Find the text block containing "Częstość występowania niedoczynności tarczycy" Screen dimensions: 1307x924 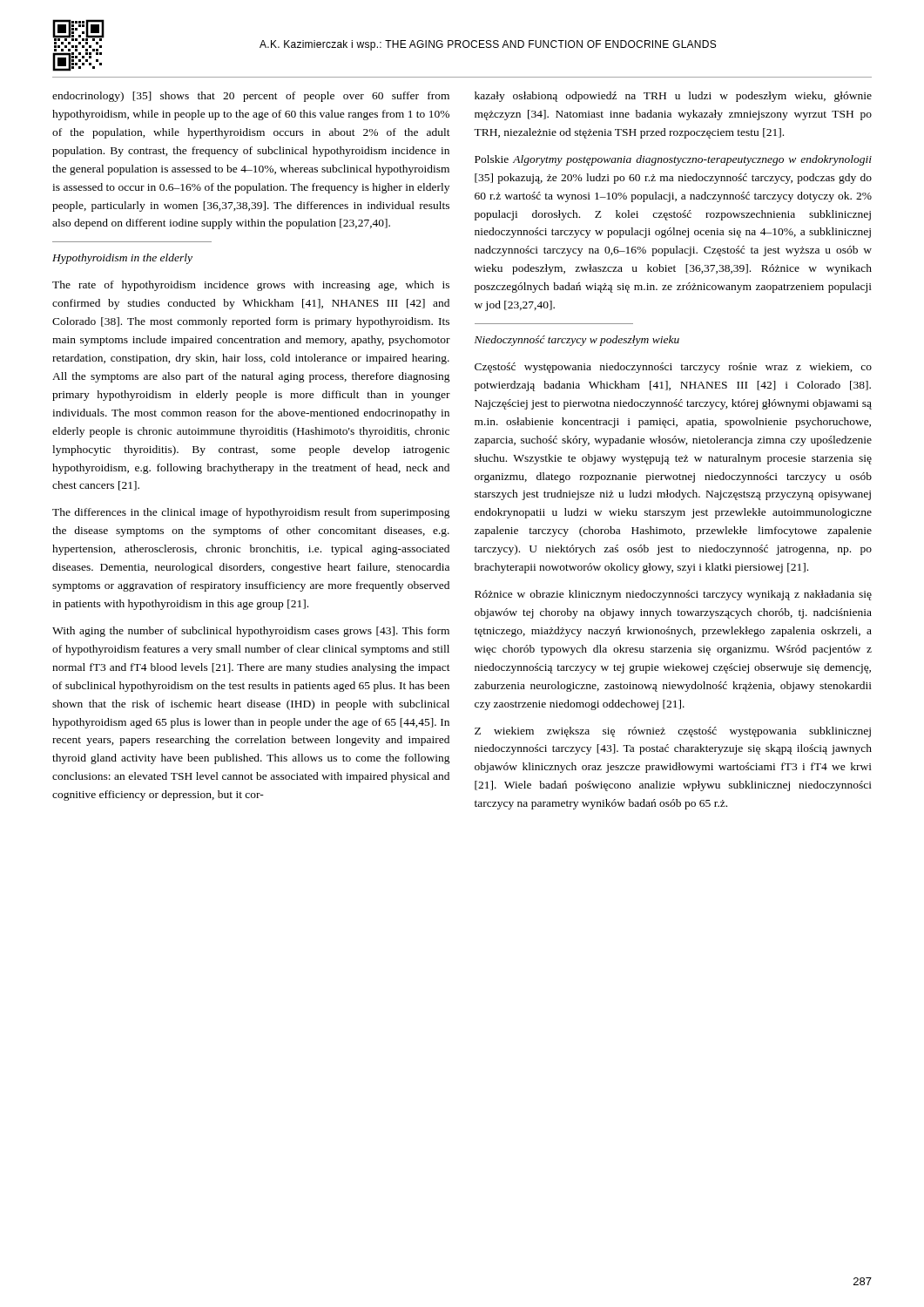[673, 586]
